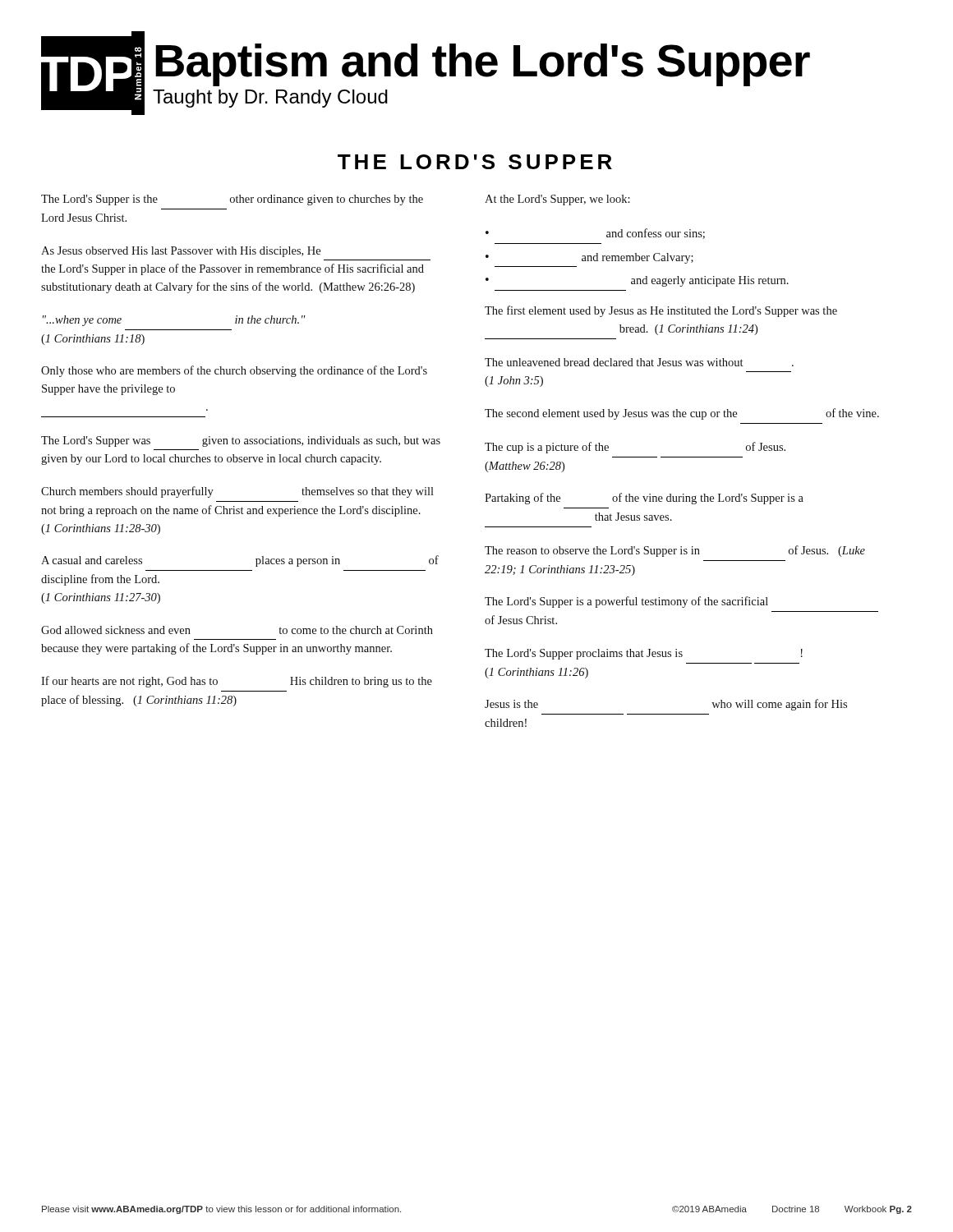
Task: Where is the passage that starts "The unleavened bread declared that Jesus was"?
Action: click(639, 370)
